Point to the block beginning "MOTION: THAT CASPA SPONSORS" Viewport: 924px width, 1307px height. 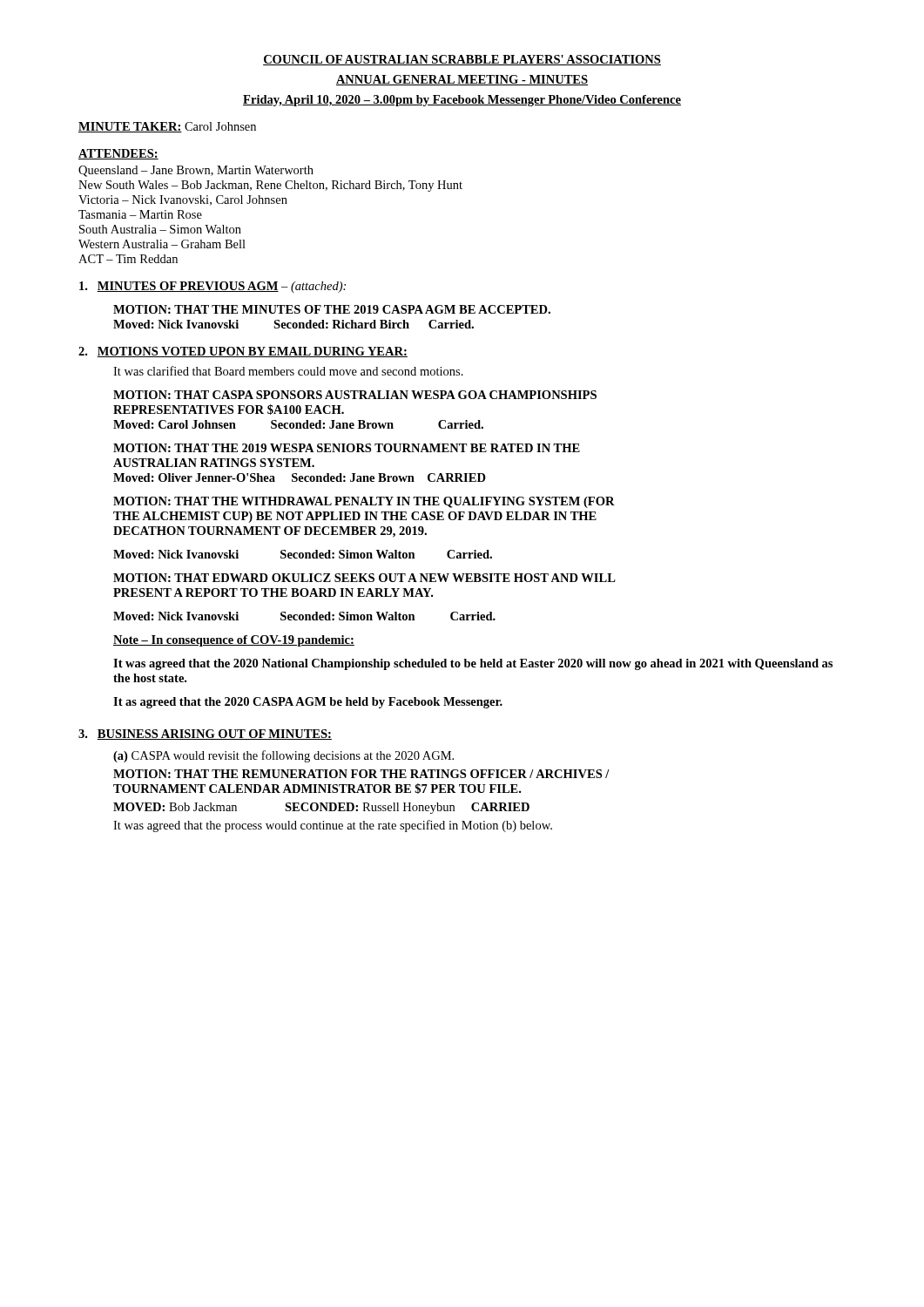(479, 410)
